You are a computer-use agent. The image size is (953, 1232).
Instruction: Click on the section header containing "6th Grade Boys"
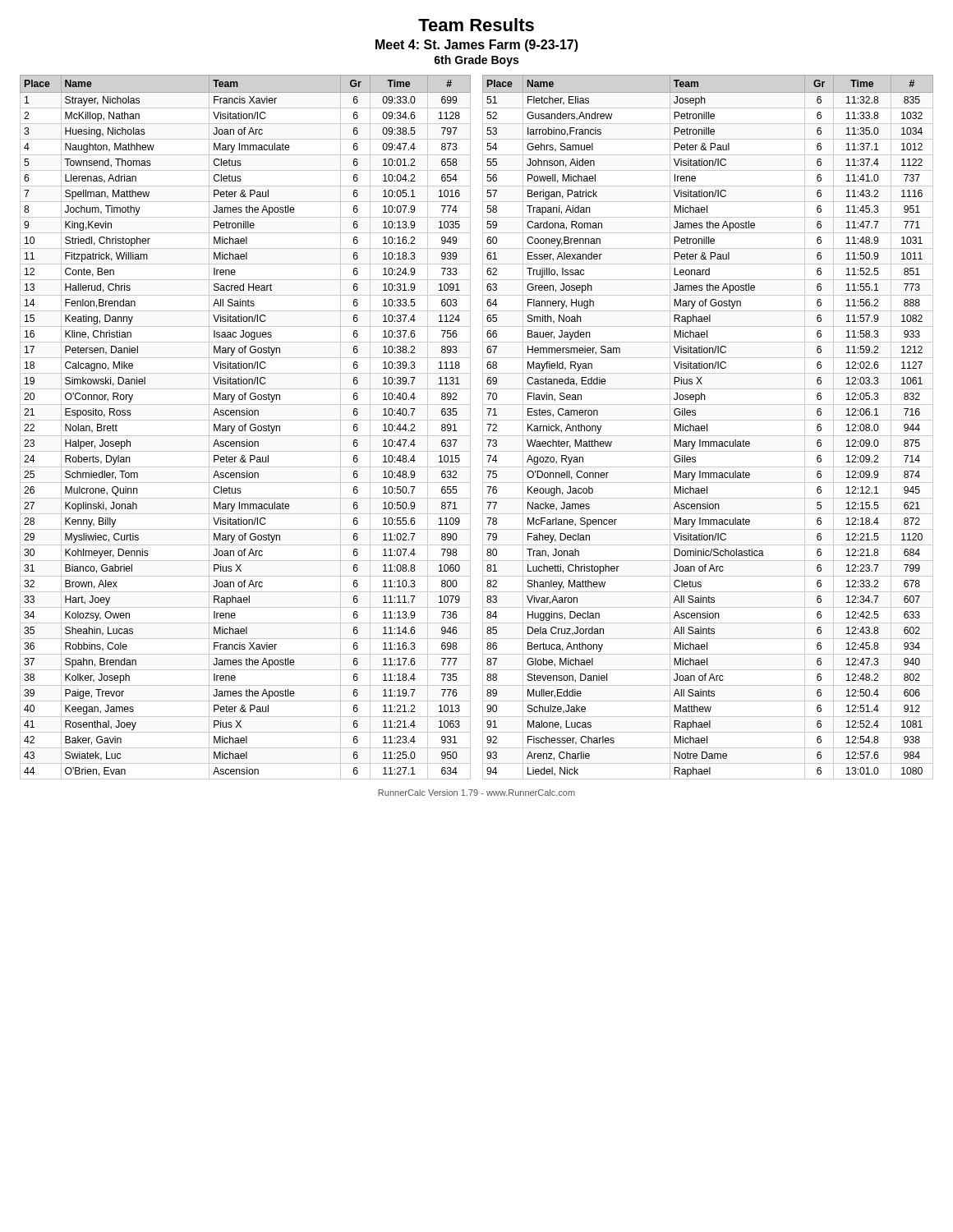coord(476,60)
